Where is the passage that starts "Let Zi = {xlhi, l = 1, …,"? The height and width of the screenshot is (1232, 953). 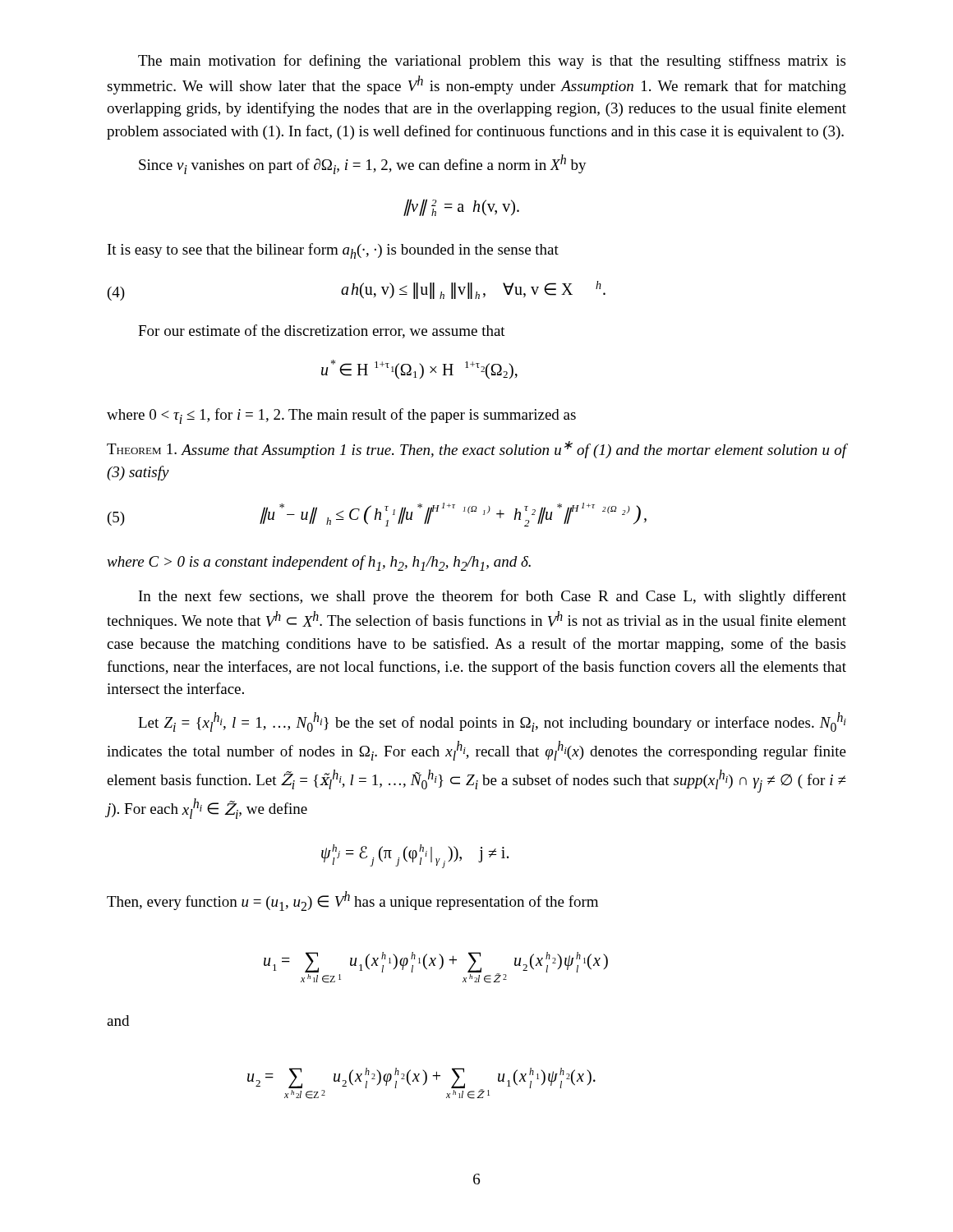(476, 766)
